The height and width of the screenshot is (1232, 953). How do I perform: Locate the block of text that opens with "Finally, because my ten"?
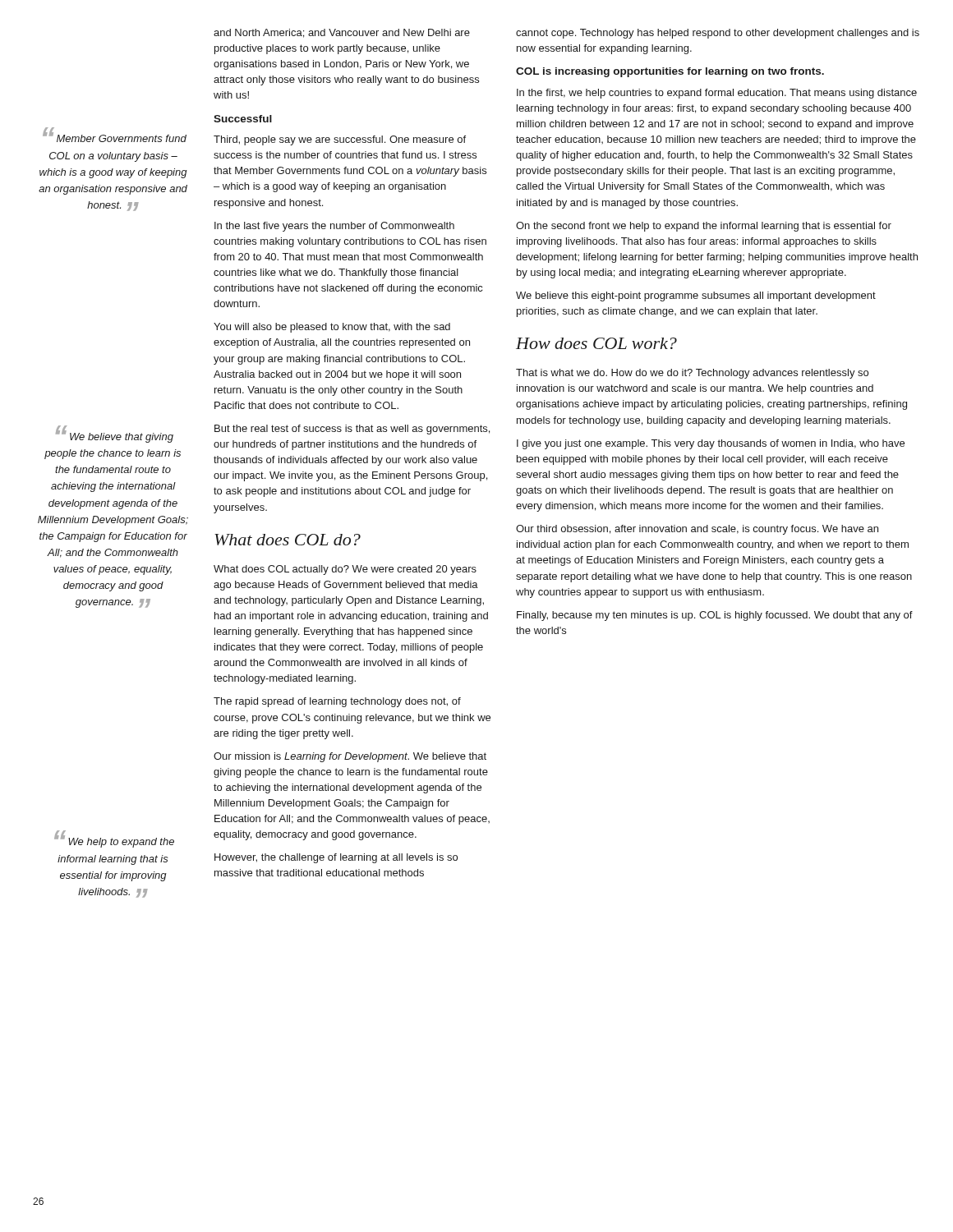coord(714,622)
